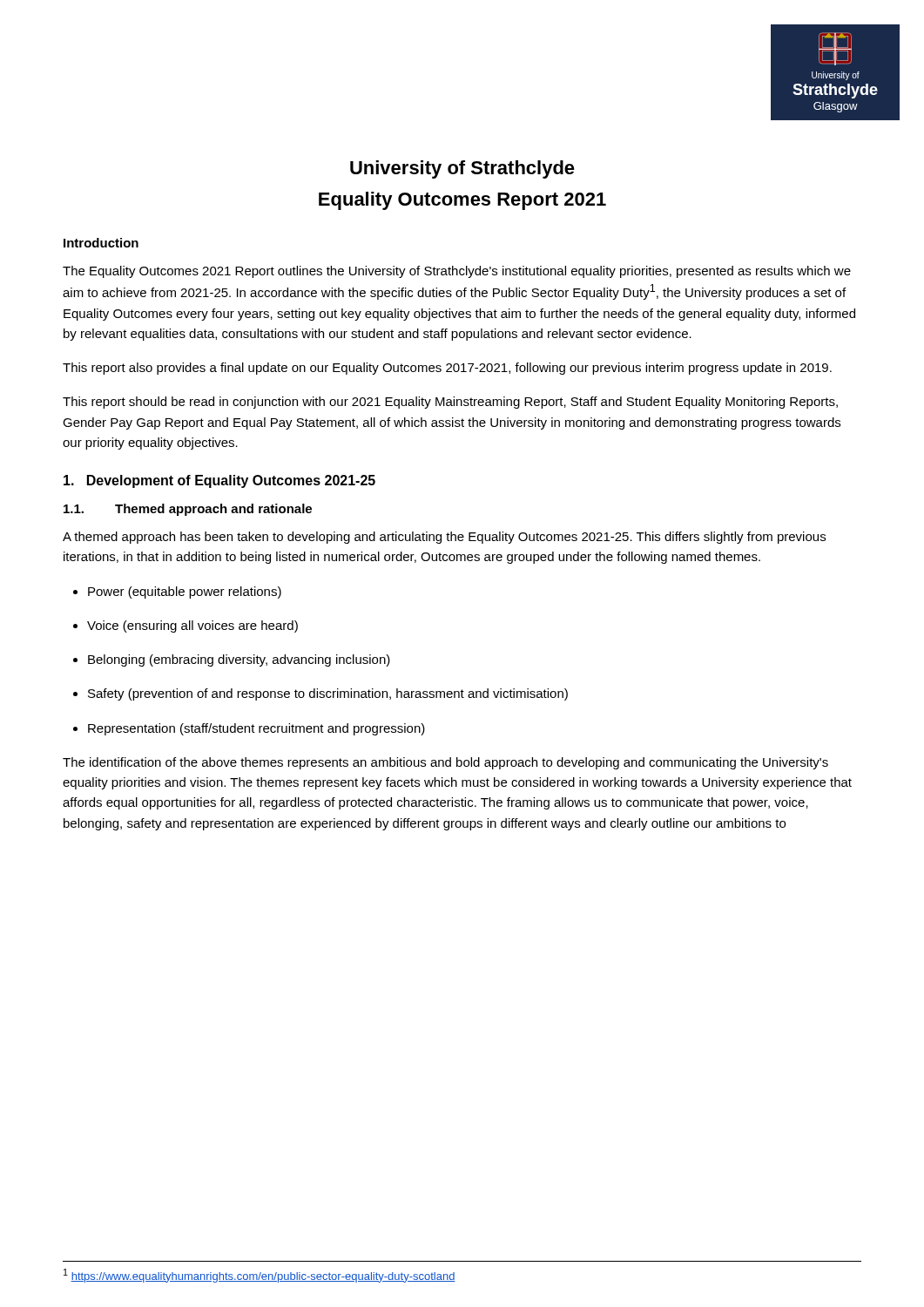924x1307 pixels.
Task: Find "Power (equitable power relations)" on this page
Action: pos(177,593)
